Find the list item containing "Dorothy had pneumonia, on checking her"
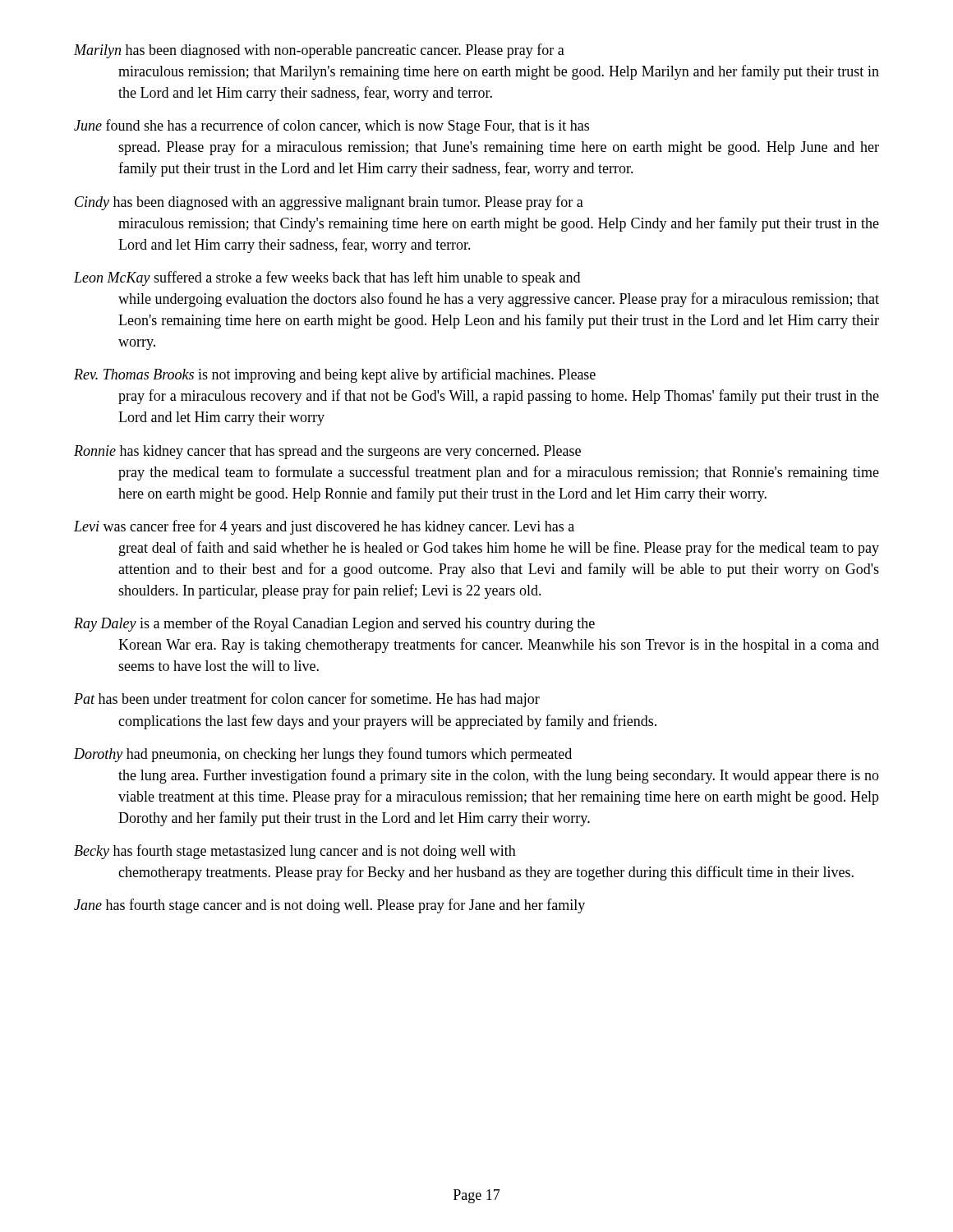This screenshot has height=1232, width=953. pos(476,786)
